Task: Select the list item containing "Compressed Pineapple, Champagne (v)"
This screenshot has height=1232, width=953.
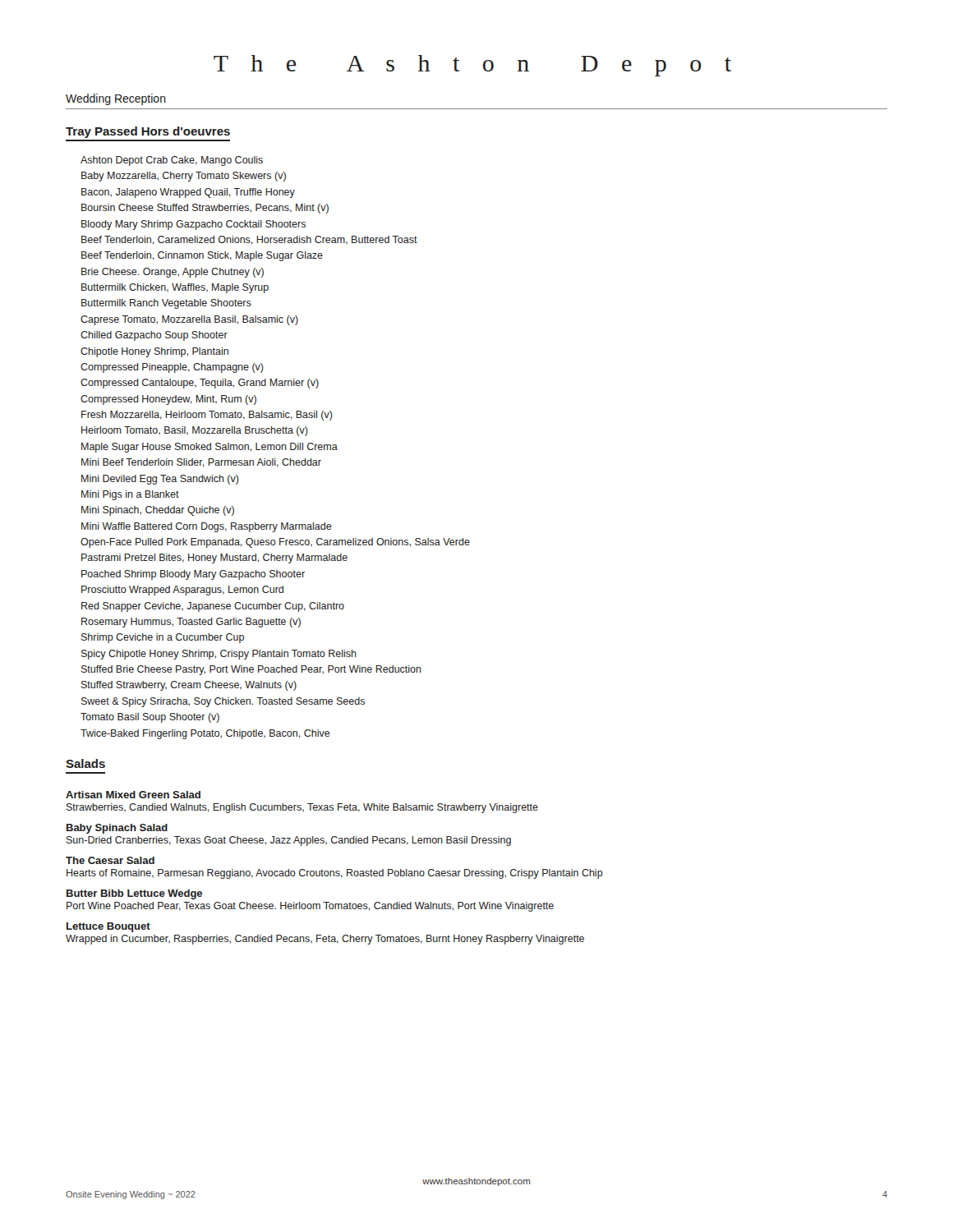Action: tap(172, 367)
